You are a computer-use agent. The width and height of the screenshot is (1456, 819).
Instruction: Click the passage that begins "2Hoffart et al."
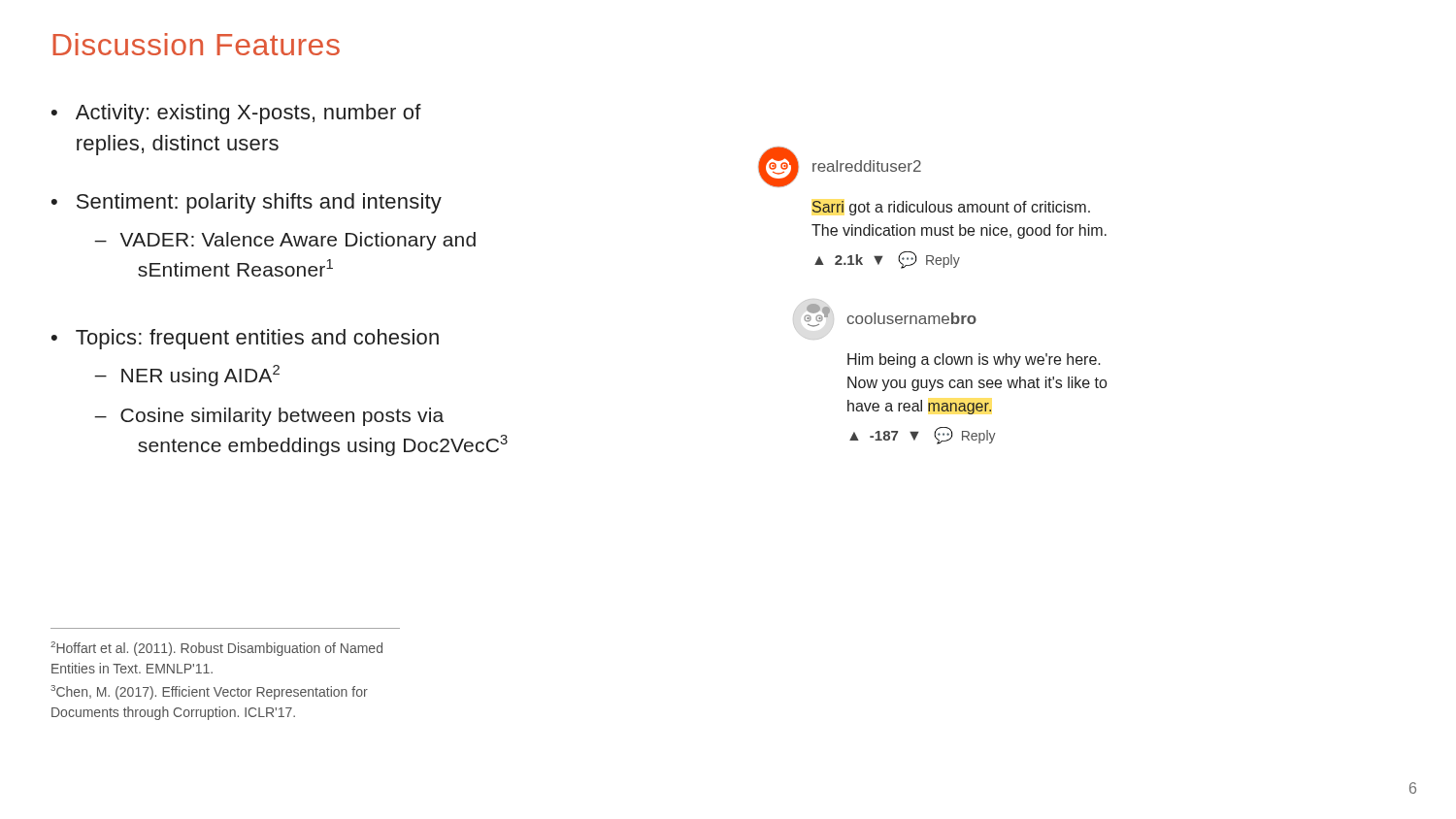coord(217,679)
